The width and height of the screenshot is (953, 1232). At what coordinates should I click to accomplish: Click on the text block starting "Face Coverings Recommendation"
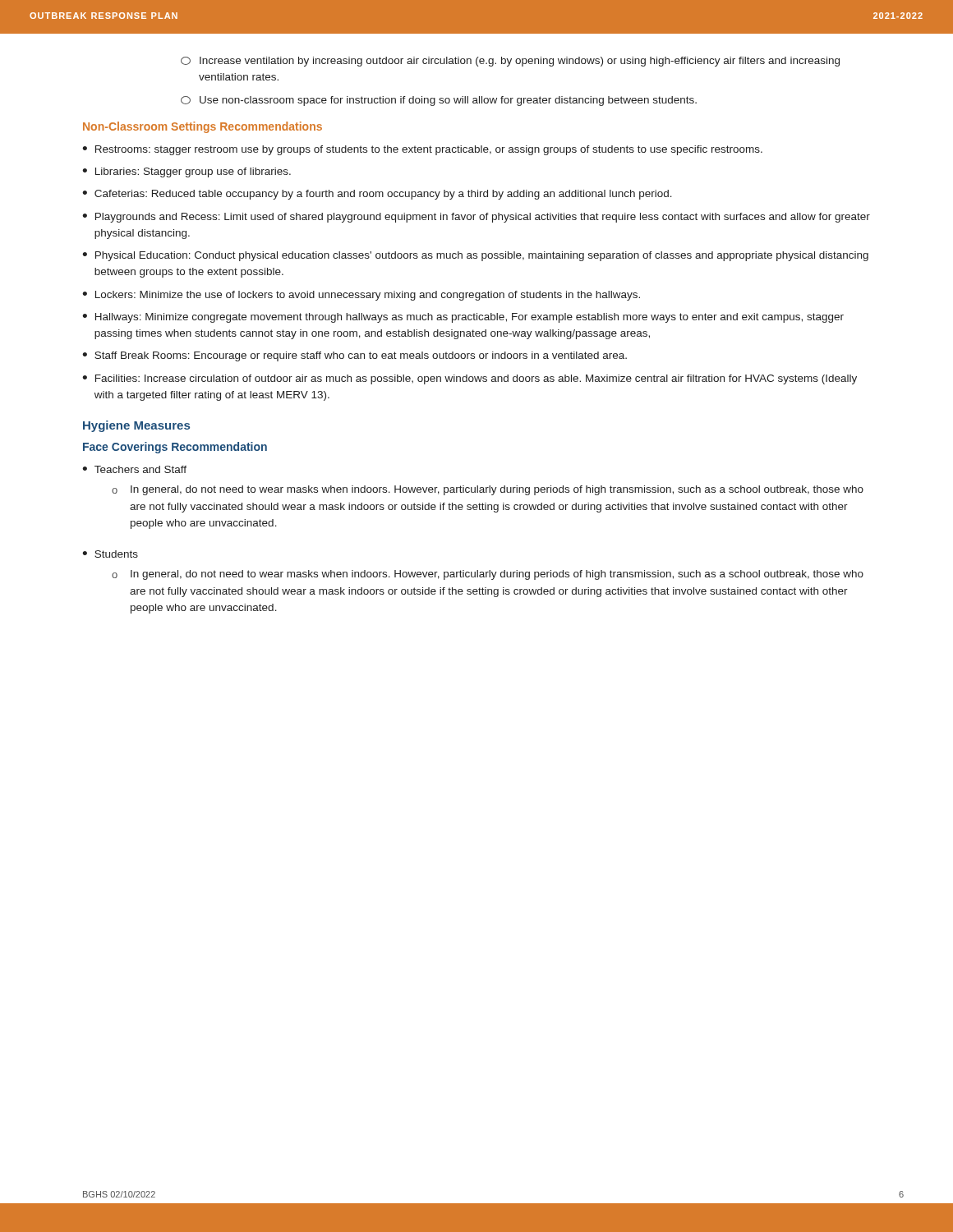pos(175,448)
